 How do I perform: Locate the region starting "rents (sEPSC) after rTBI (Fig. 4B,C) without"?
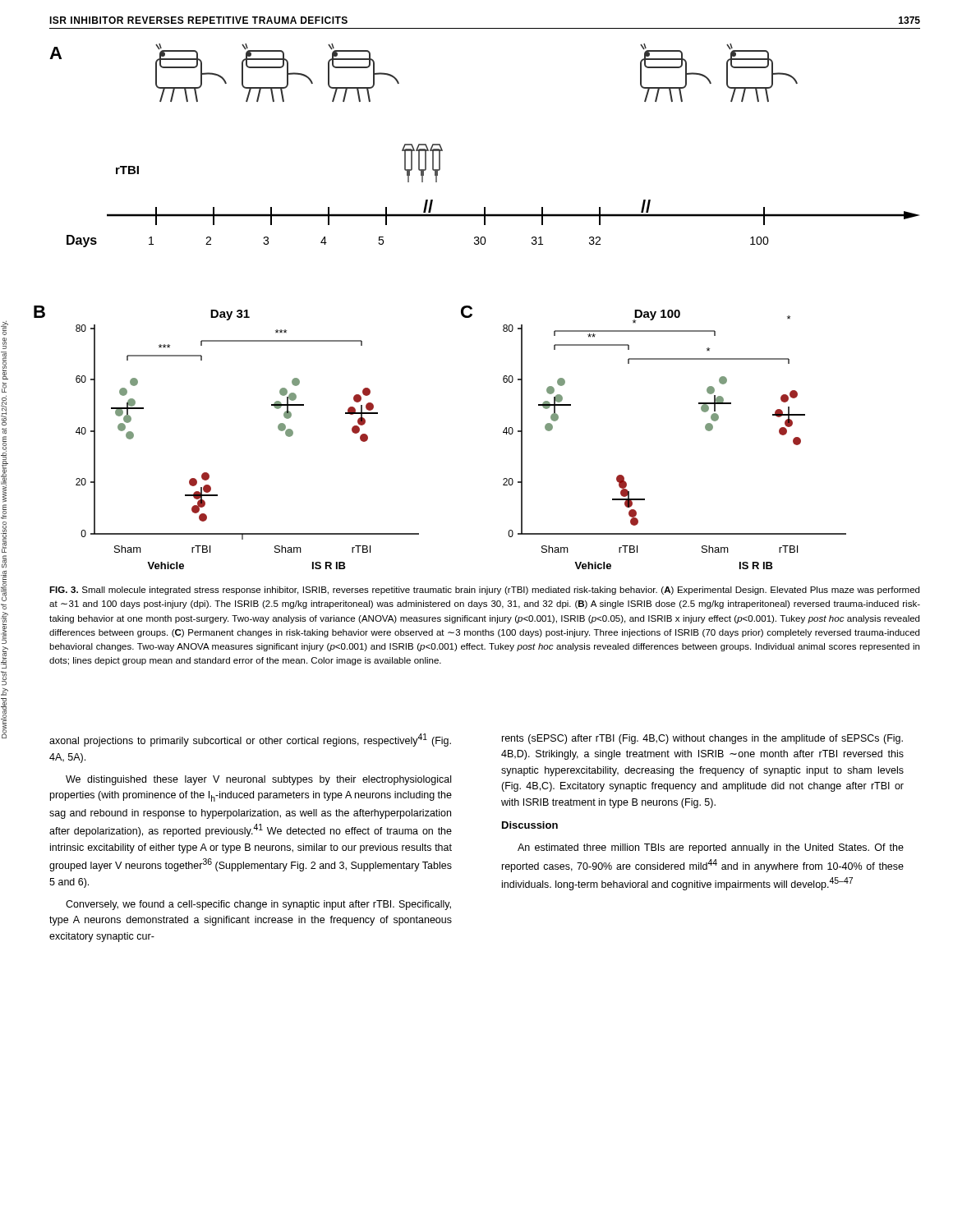click(x=702, y=812)
